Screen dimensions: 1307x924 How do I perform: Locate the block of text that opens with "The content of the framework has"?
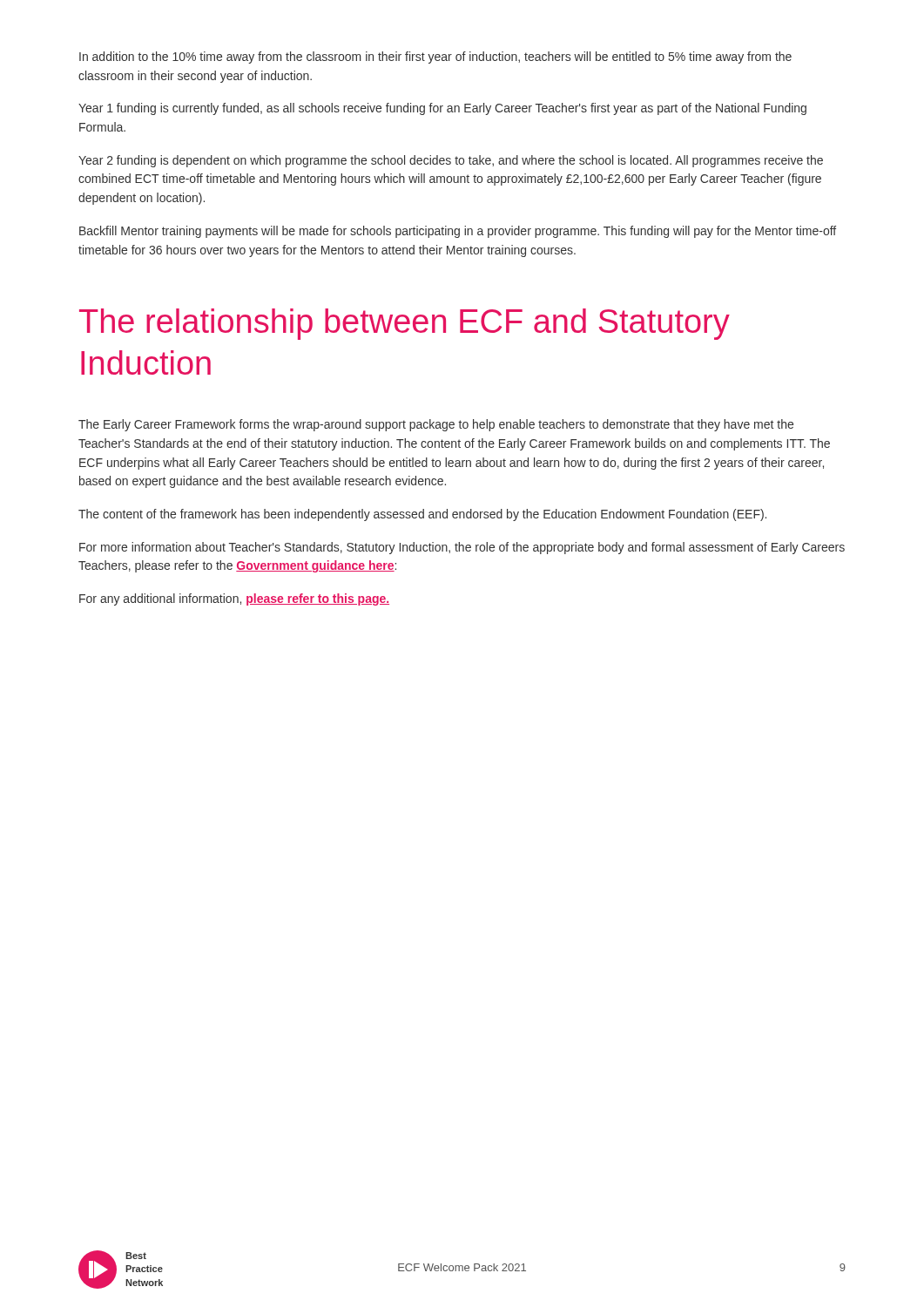click(x=423, y=514)
